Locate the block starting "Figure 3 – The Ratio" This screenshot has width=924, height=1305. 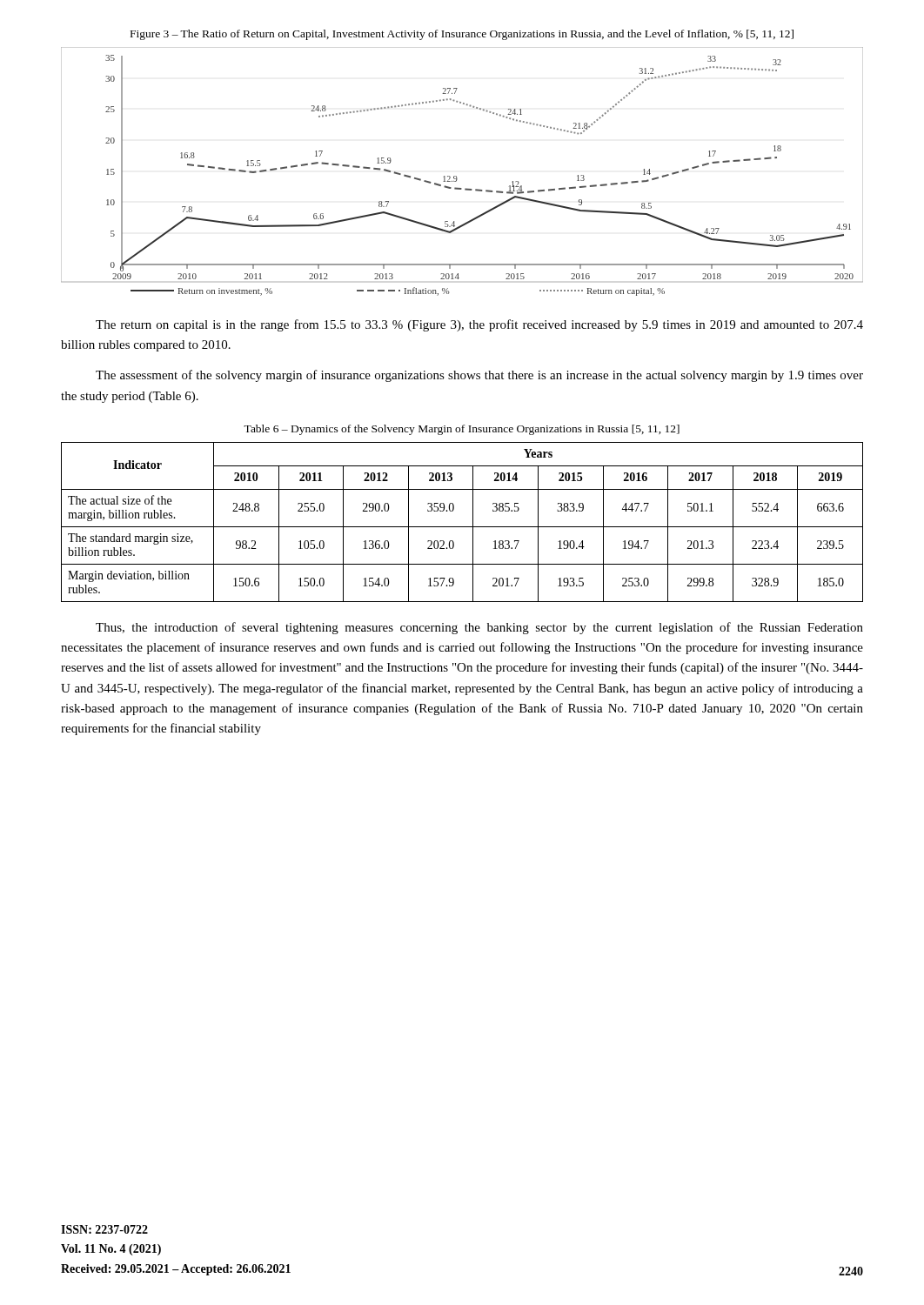[462, 34]
